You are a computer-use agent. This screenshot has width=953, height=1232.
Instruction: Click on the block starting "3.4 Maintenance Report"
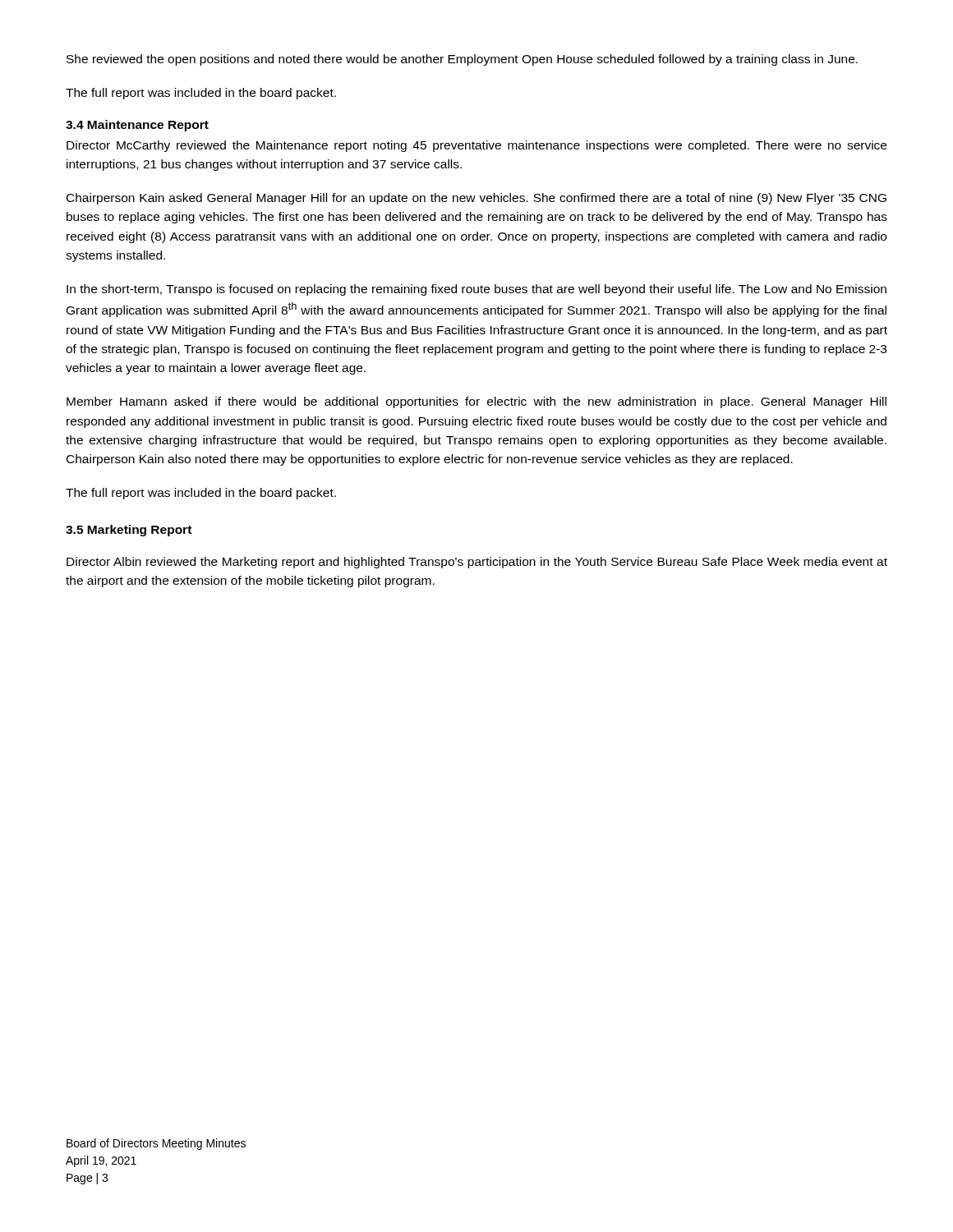[137, 124]
